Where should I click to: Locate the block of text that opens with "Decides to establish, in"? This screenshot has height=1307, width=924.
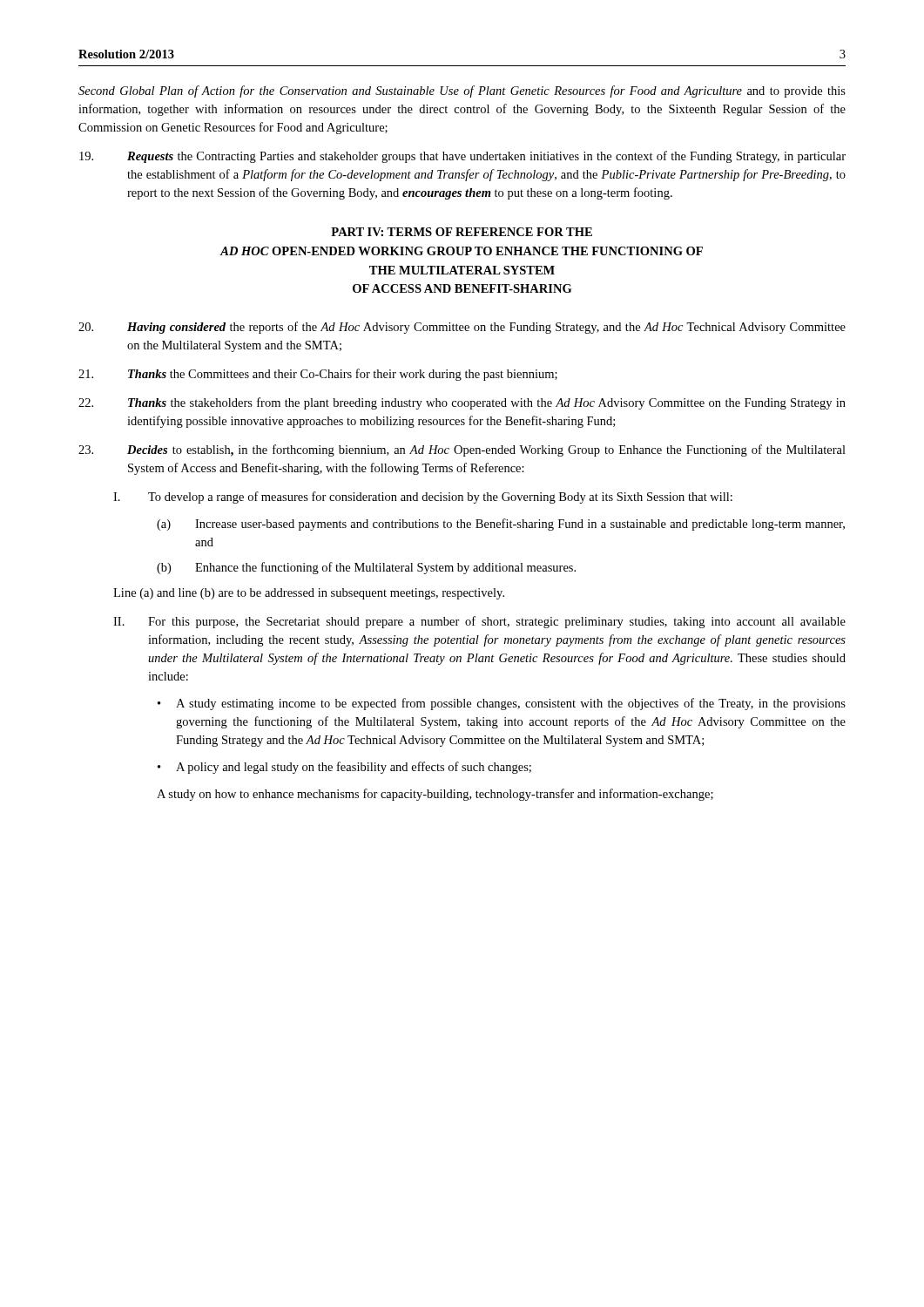pos(462,459)
